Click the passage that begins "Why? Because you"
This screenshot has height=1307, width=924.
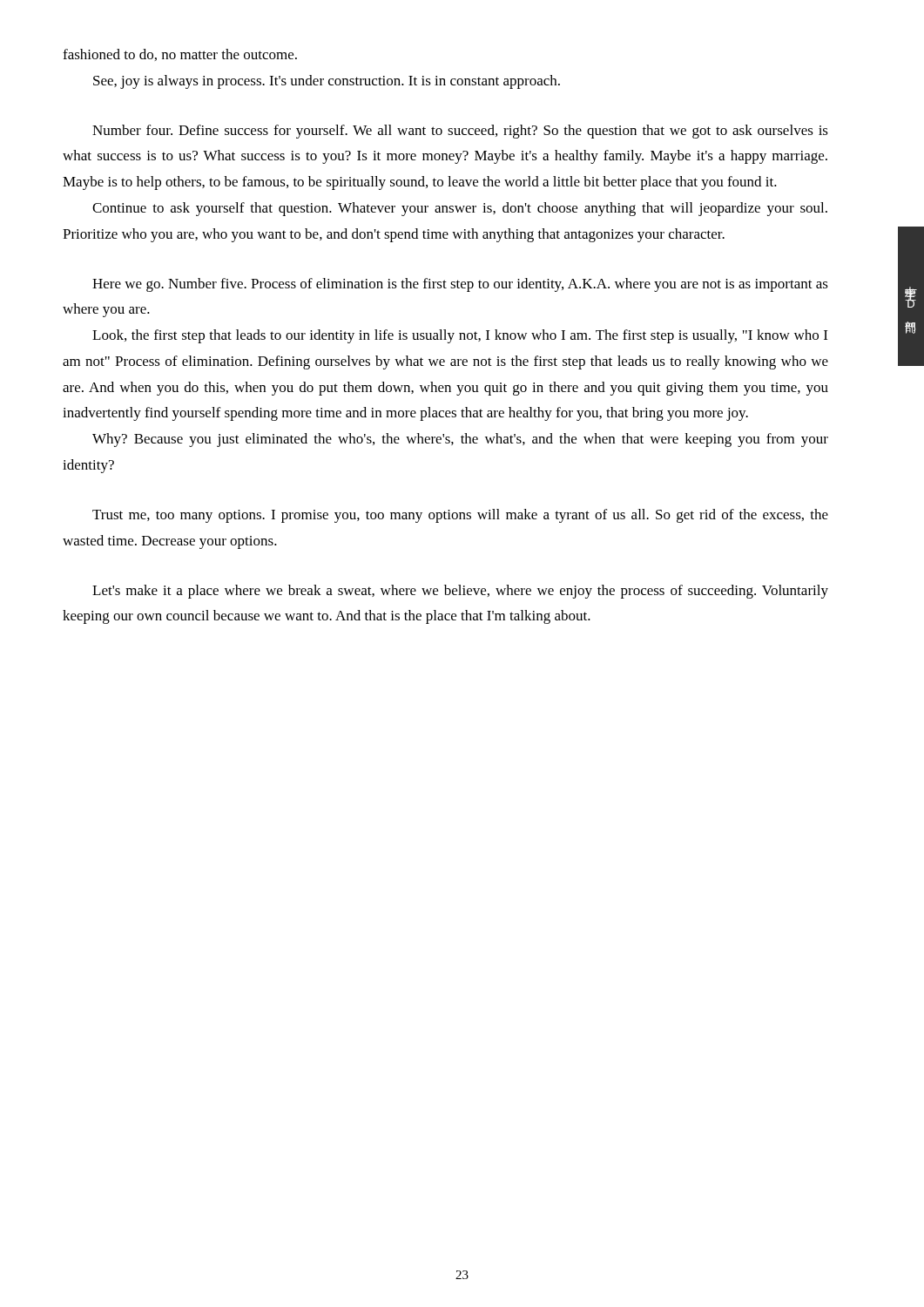445,452
